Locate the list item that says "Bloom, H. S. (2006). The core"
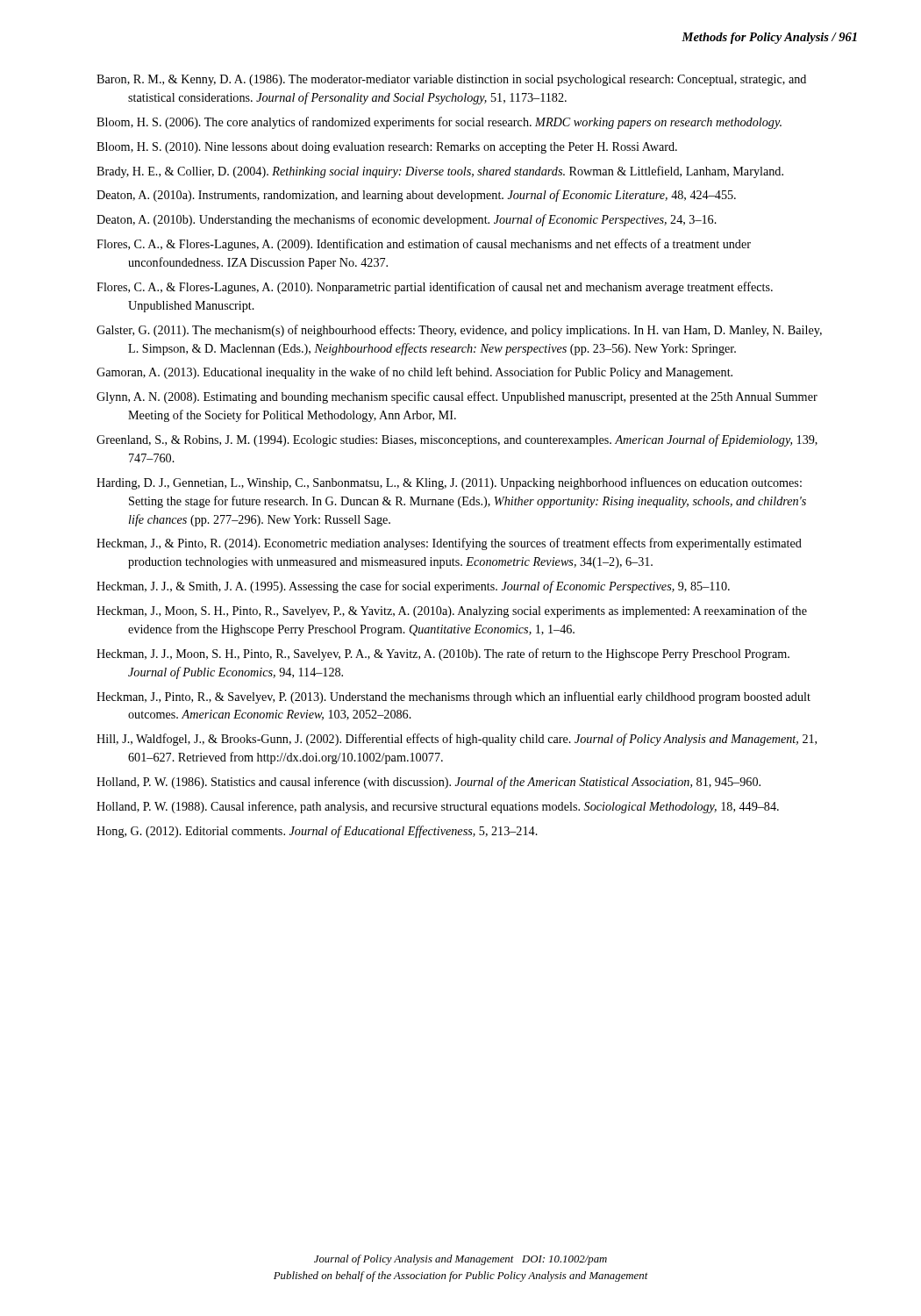The image size is (921, 1316). point(439,122)
